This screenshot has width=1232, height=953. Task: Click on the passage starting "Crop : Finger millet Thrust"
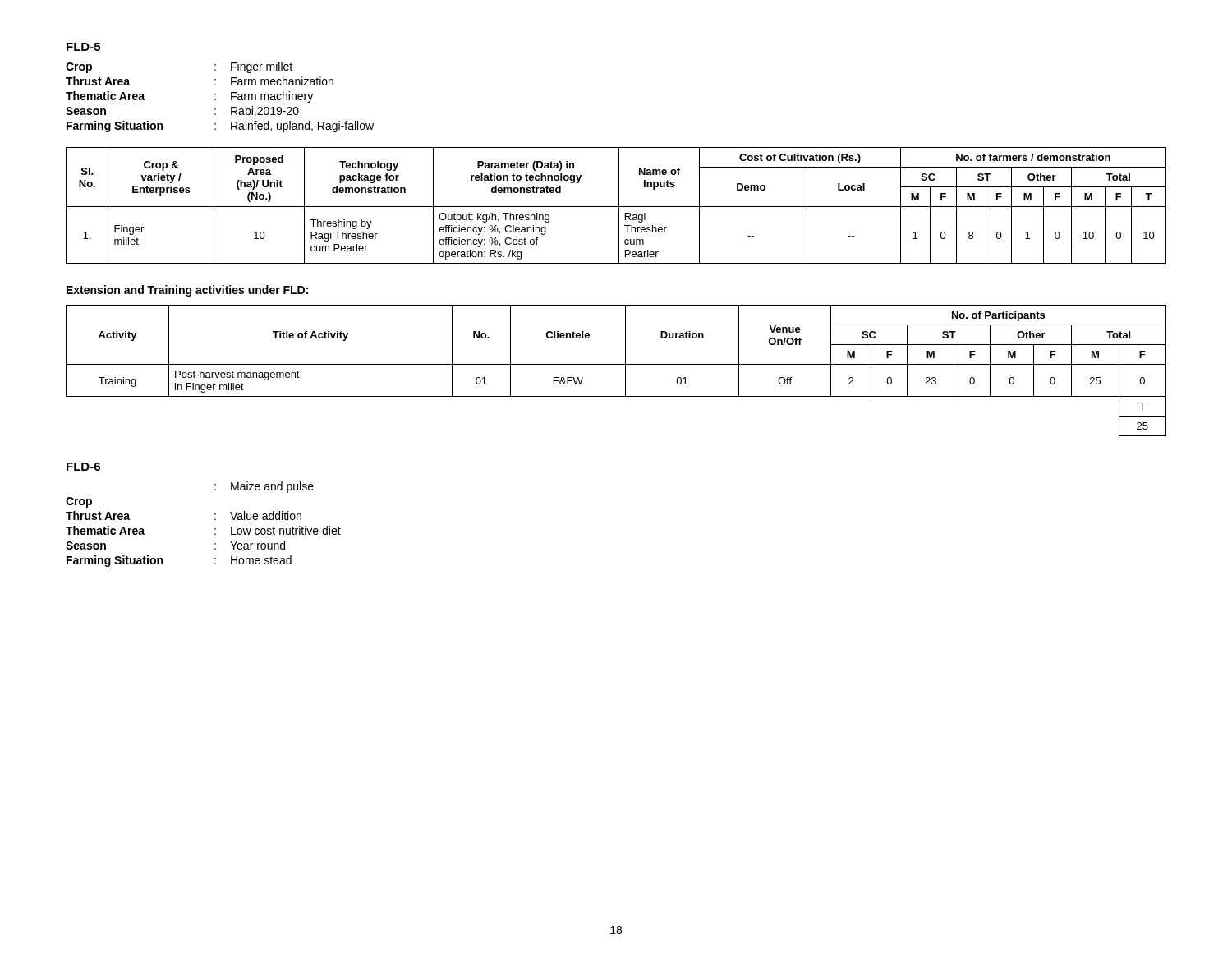[x=80, y=67]
